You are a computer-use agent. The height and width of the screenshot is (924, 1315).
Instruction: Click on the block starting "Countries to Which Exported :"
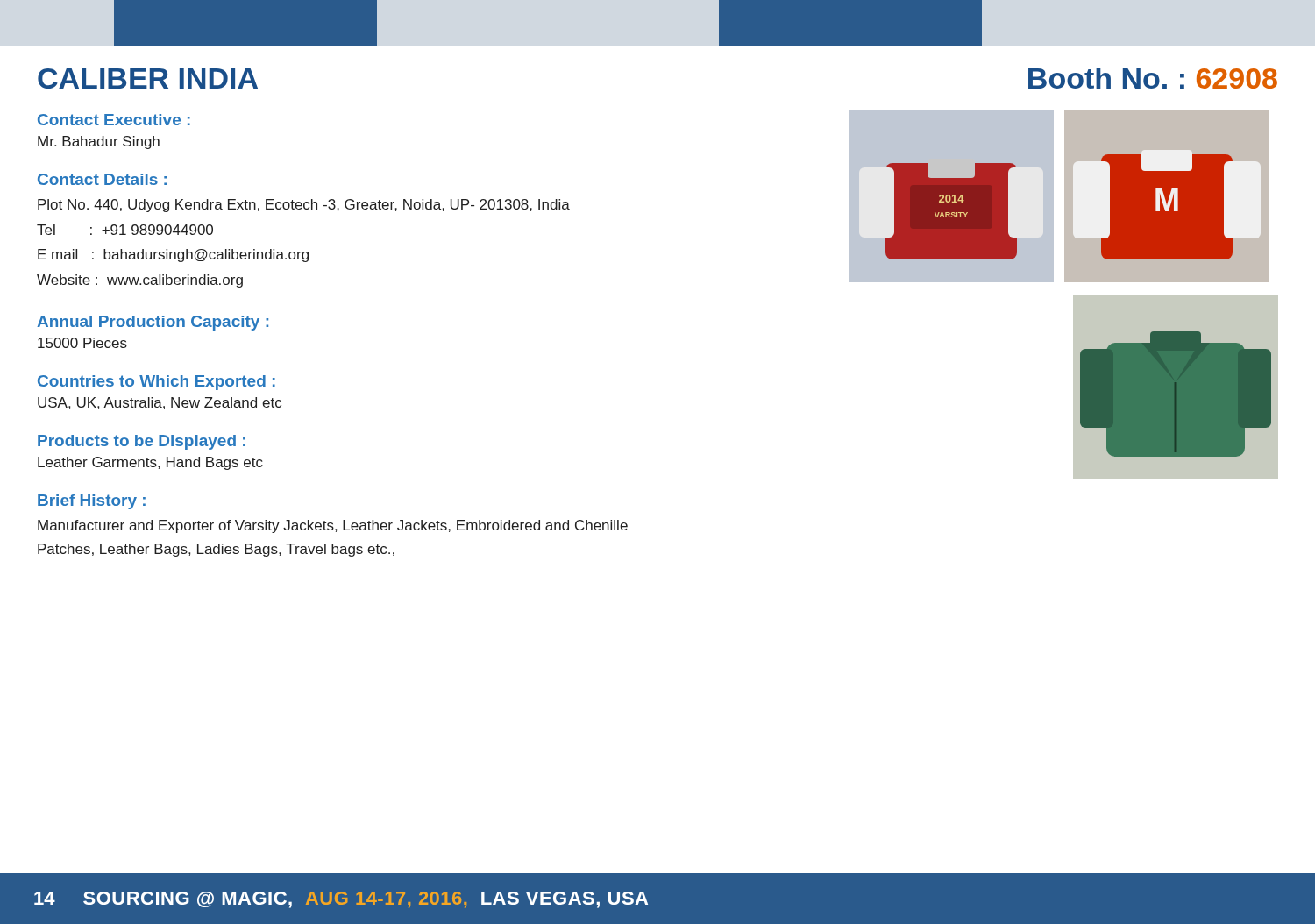coord(157,381)
